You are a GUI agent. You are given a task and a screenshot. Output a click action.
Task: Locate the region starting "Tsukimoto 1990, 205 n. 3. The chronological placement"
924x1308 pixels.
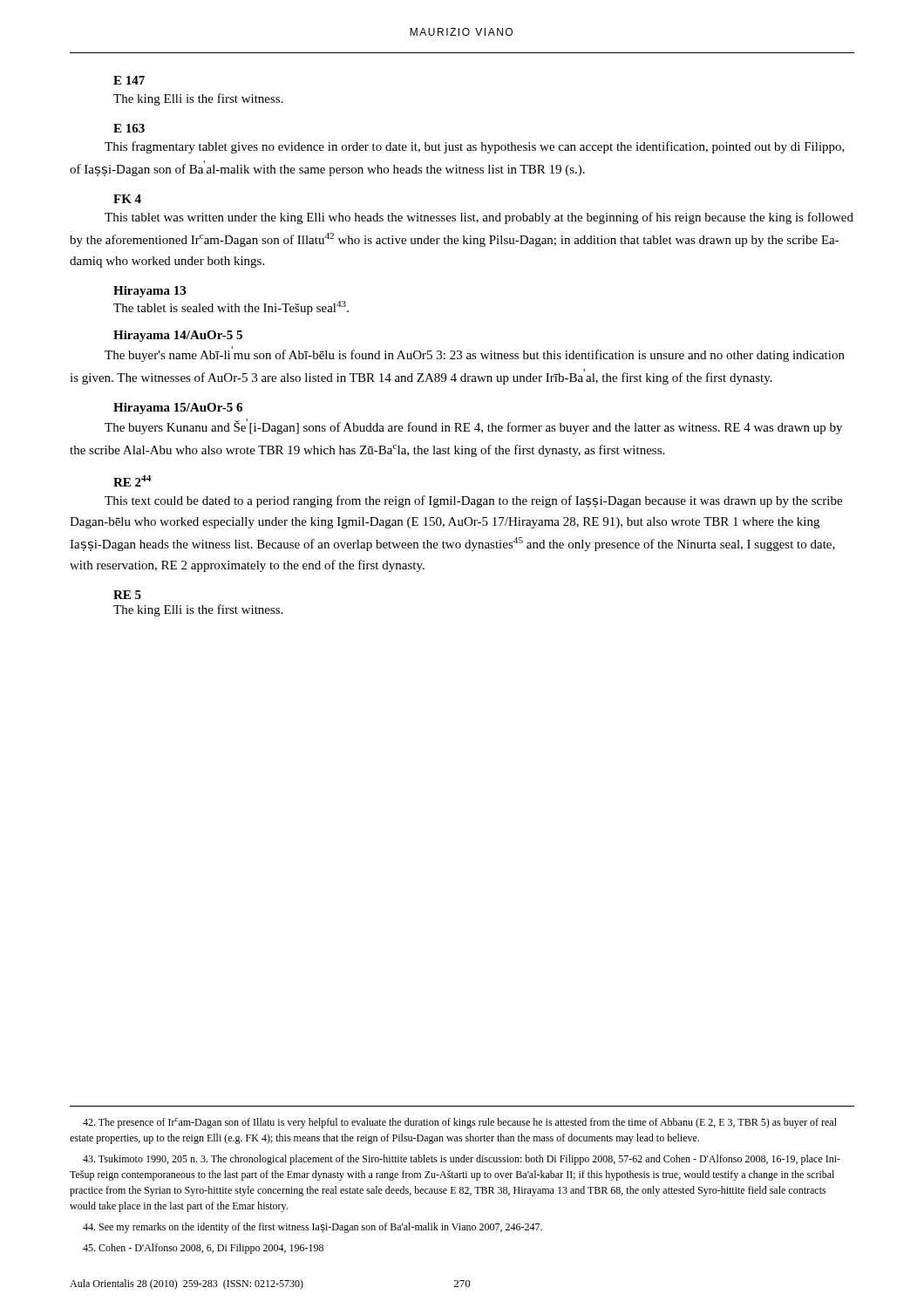tap(455, 1182)
